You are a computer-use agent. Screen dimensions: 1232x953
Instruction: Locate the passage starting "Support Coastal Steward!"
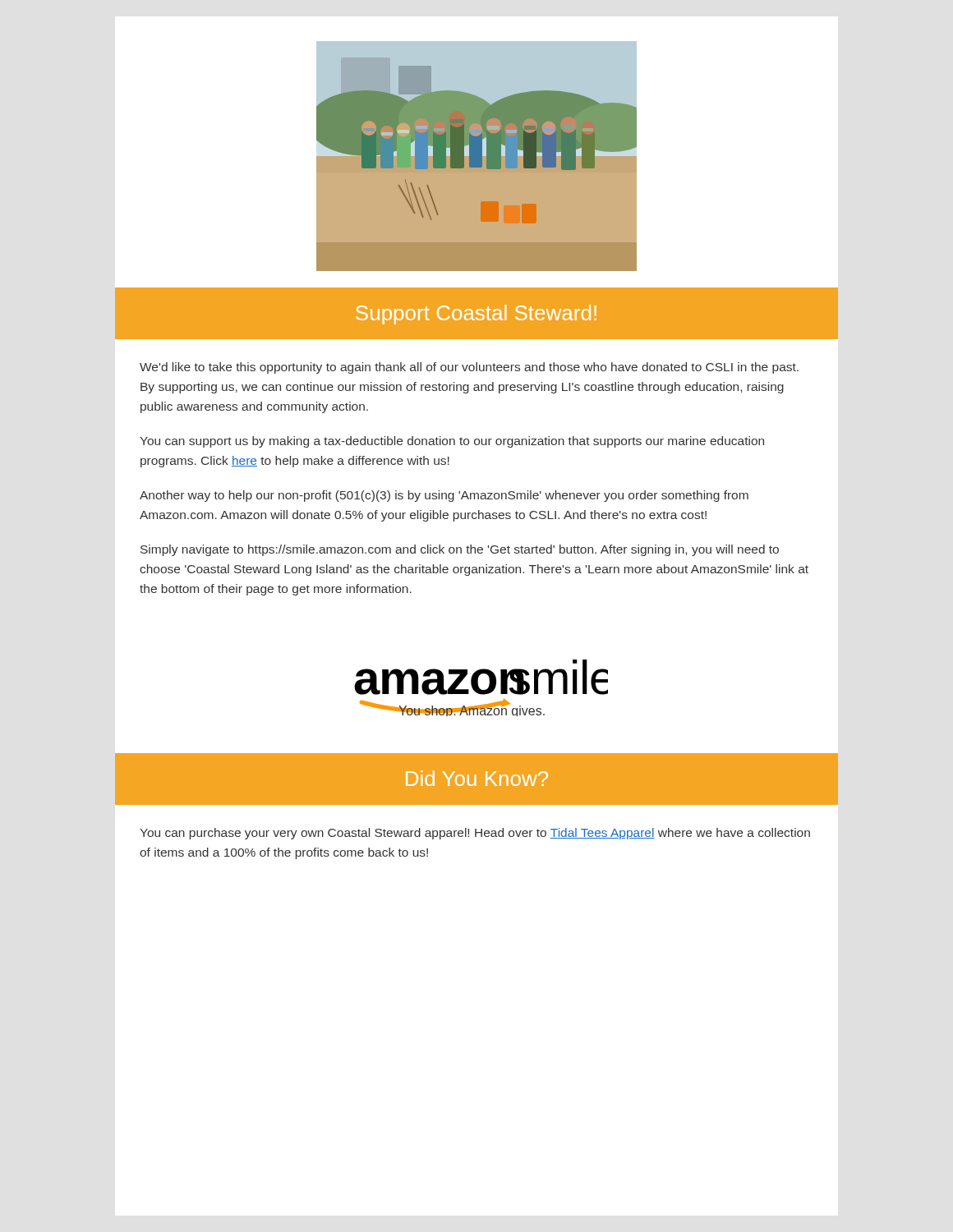coord(476,313)
